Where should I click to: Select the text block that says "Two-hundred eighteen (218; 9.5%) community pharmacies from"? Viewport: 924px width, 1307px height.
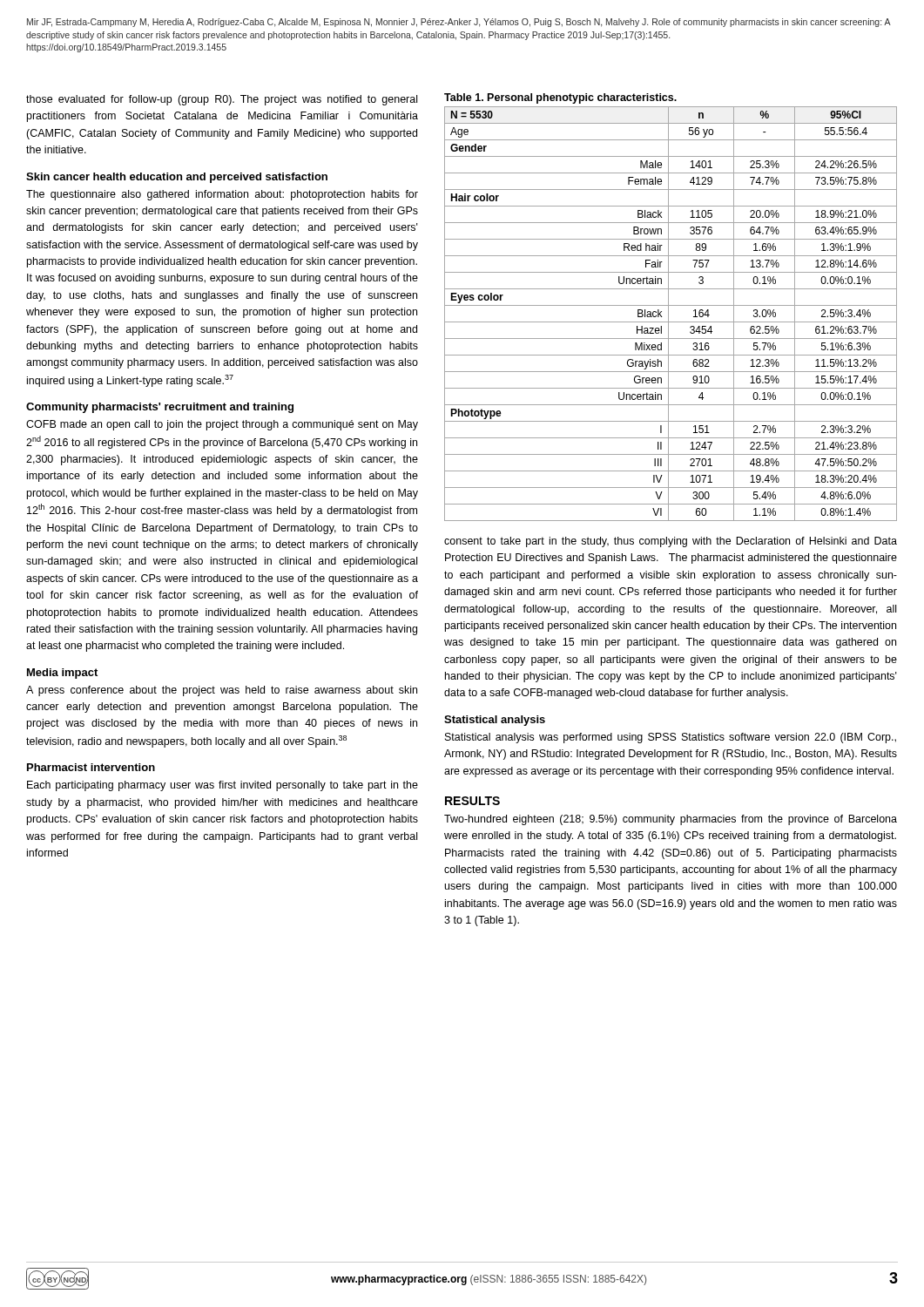(671, 870)
